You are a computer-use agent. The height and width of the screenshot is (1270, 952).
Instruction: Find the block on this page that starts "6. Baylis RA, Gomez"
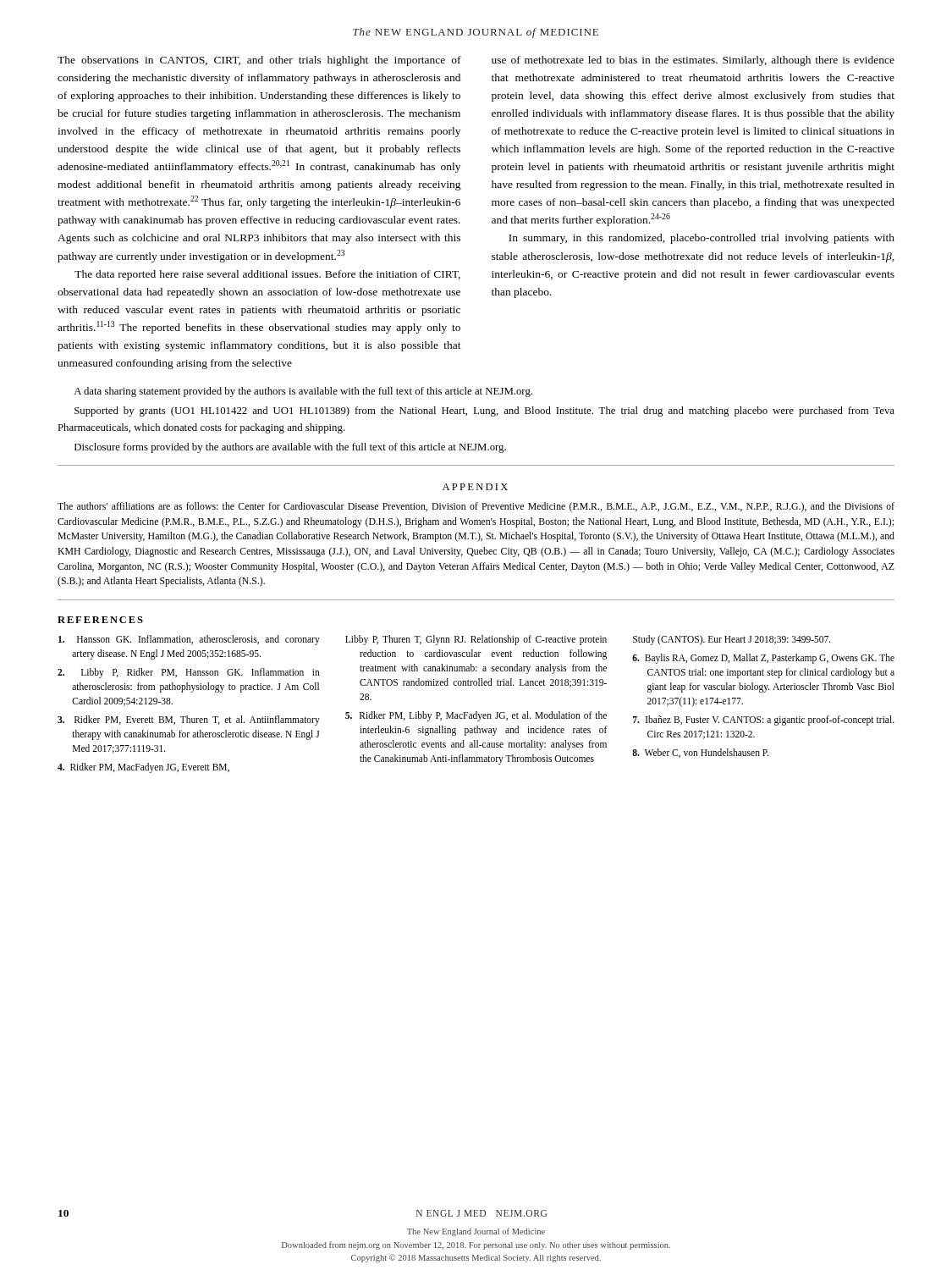pos(763,680)
